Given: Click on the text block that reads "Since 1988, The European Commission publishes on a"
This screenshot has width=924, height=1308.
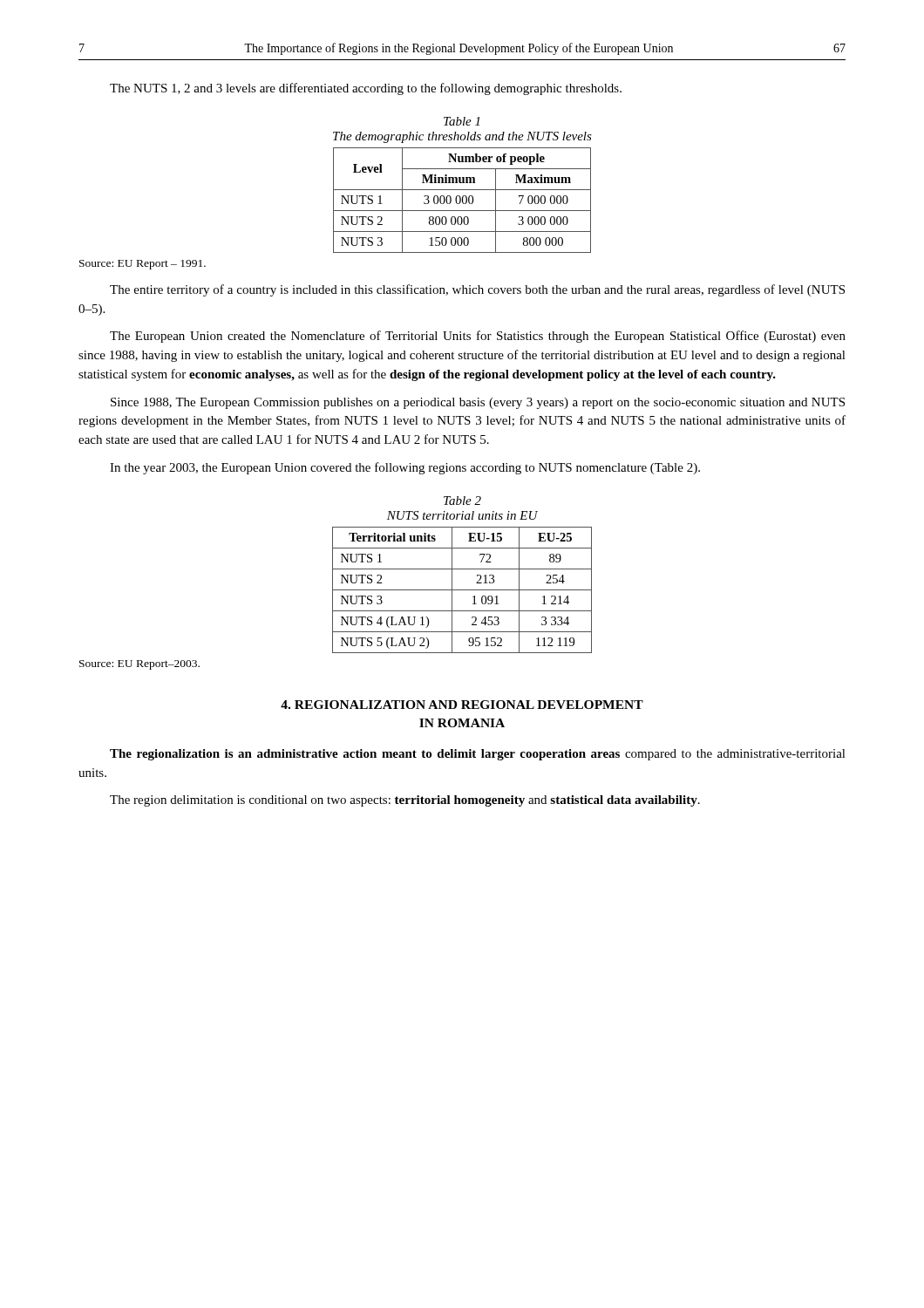Looking at the screenshot, I should click(462, 421).
